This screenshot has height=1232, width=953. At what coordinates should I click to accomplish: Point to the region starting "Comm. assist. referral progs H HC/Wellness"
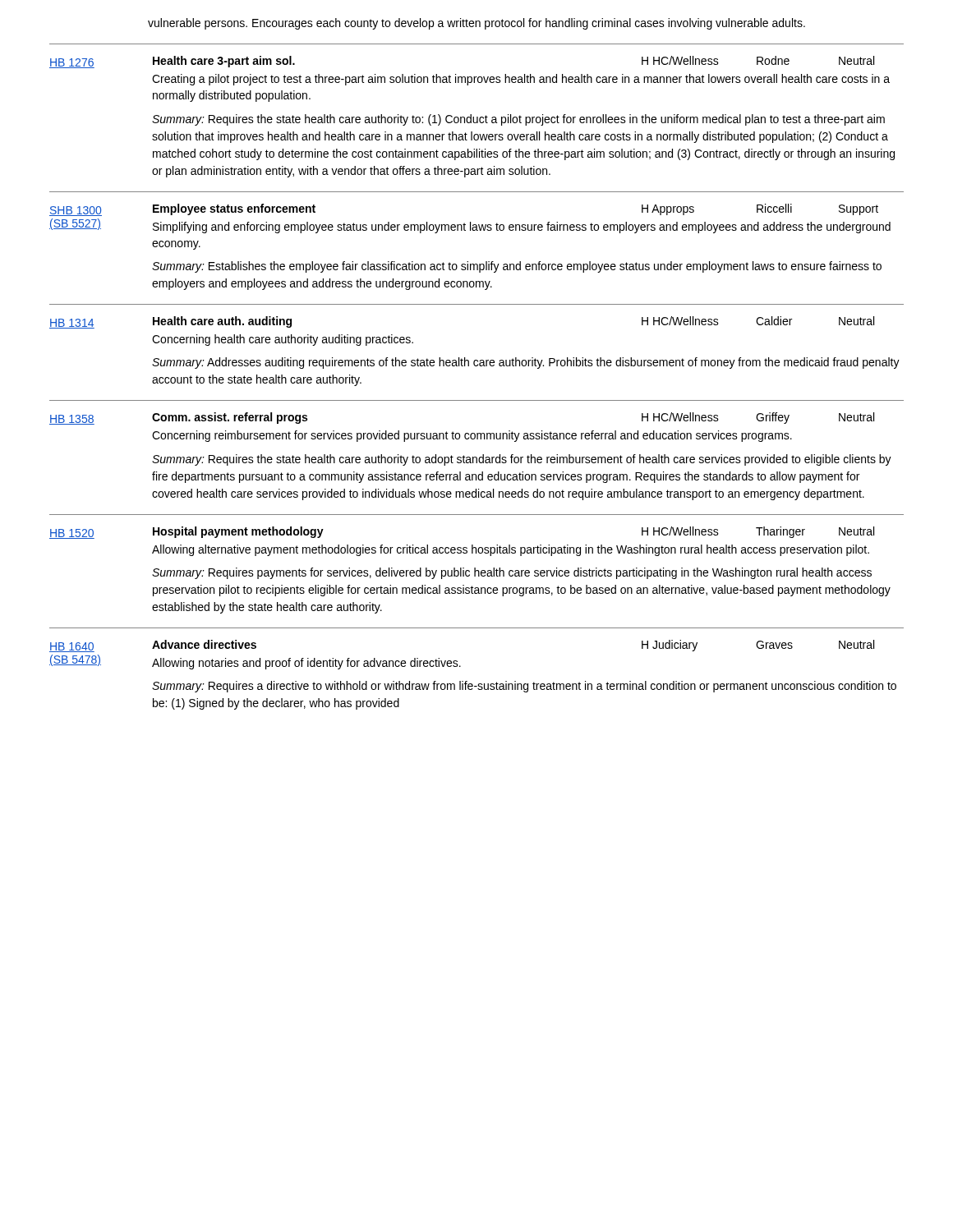[235, 418]
